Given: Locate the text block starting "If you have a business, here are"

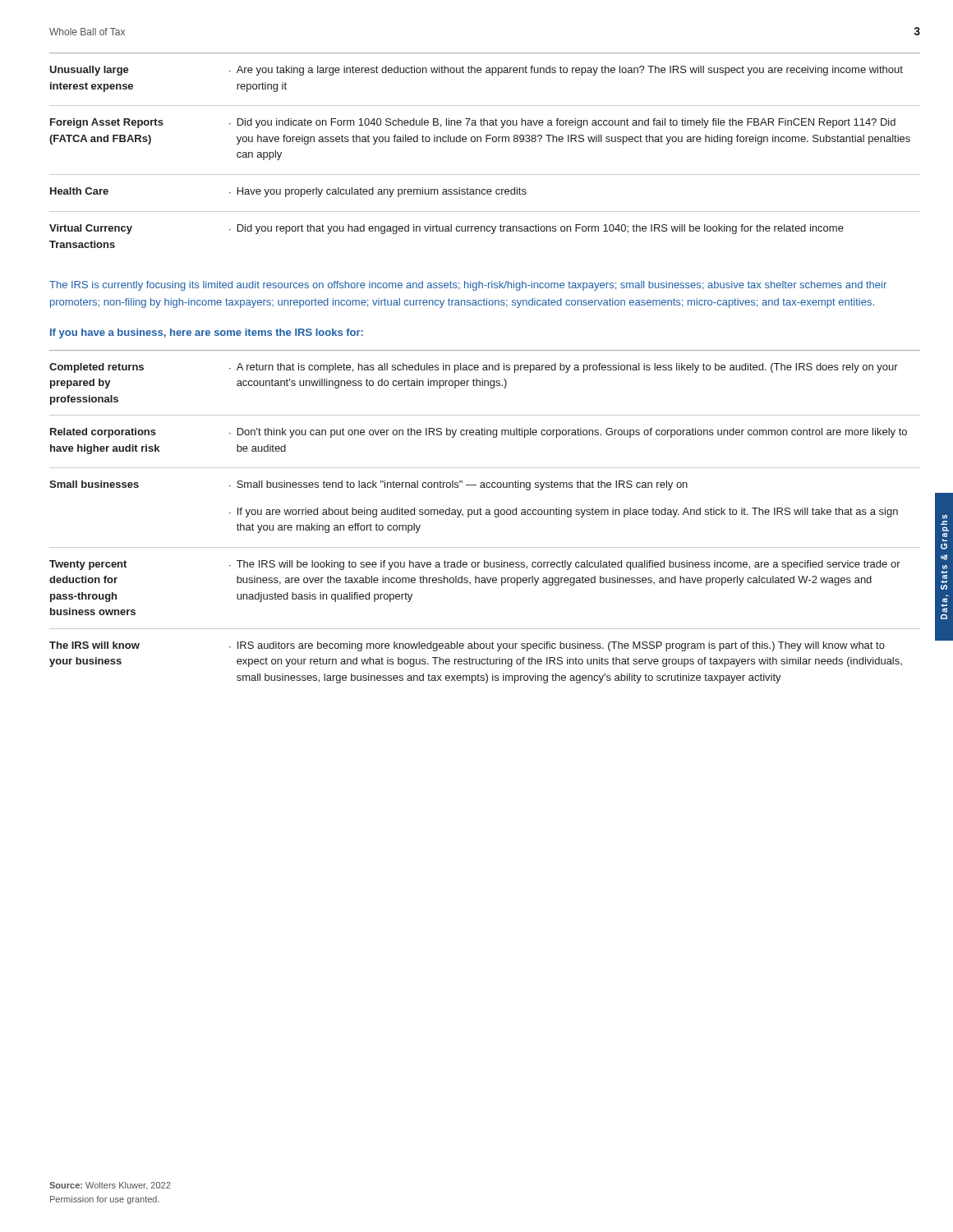Looking at the screenshot, I should [207, 332].
